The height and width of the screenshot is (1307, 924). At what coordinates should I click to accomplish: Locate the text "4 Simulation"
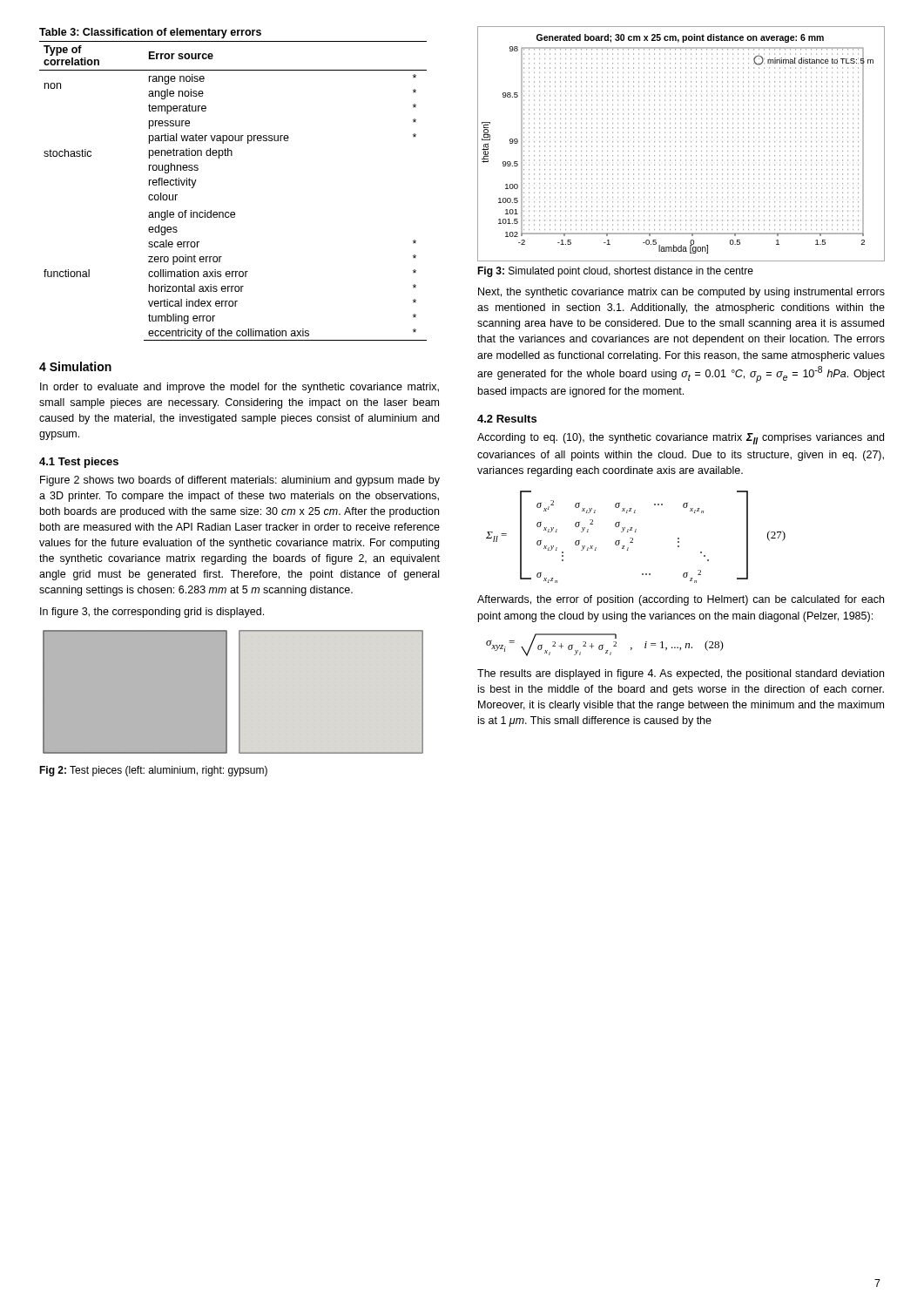75,367
